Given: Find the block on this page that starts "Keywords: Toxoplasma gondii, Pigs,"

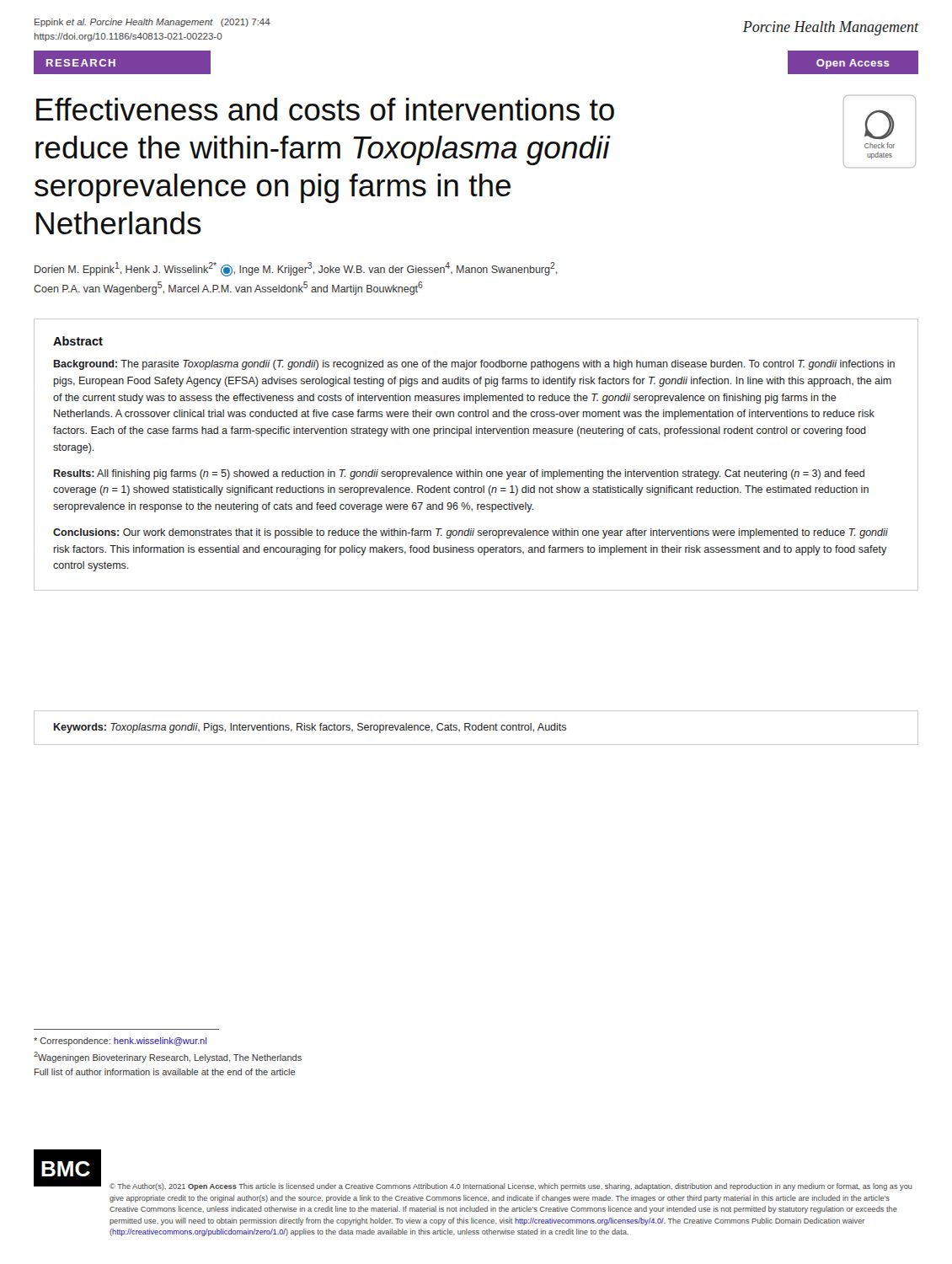Looking at the screenshot, I should click(310, 727).
